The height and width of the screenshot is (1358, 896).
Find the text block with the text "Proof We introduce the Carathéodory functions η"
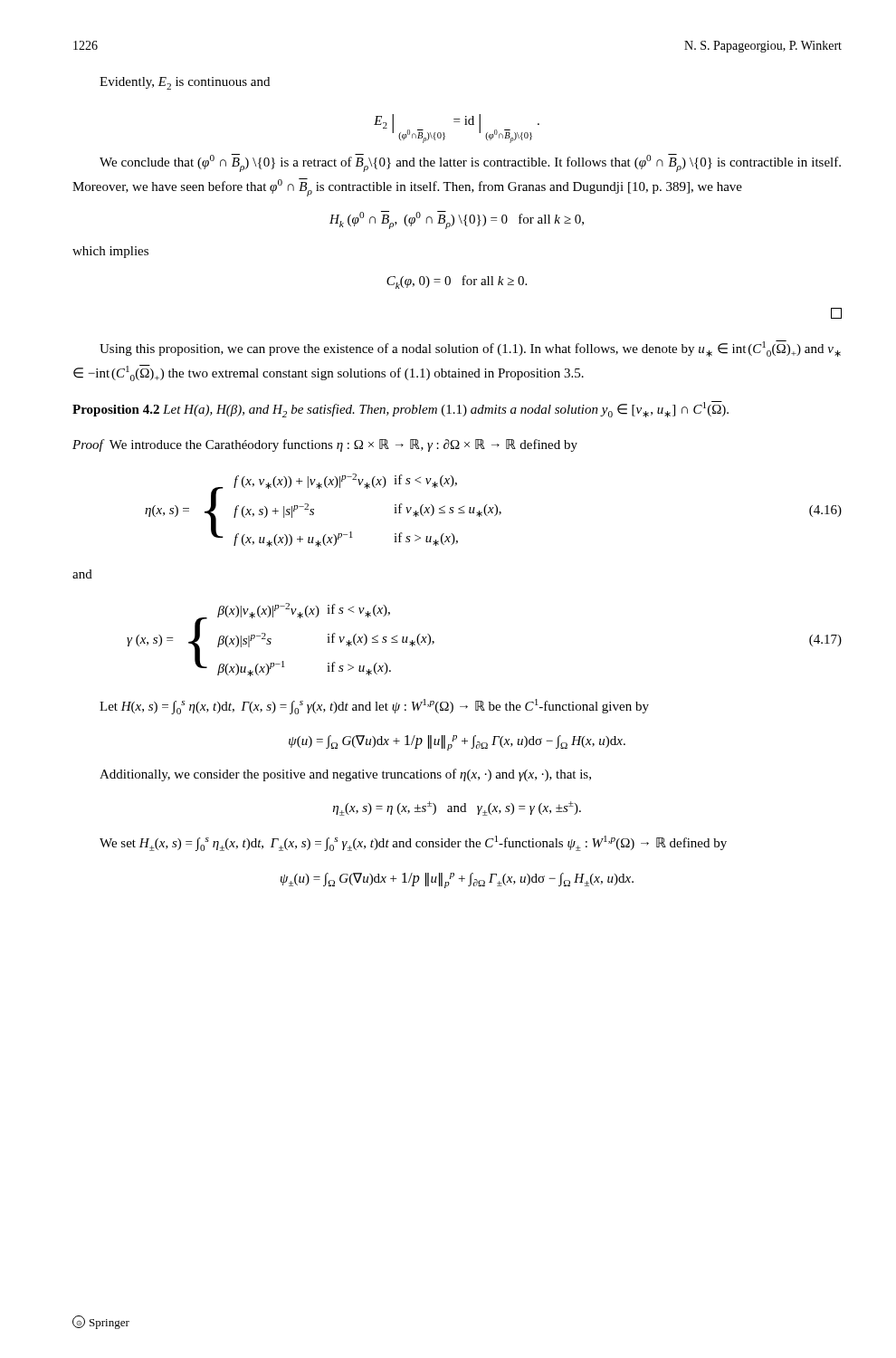[x=457, y=445]
